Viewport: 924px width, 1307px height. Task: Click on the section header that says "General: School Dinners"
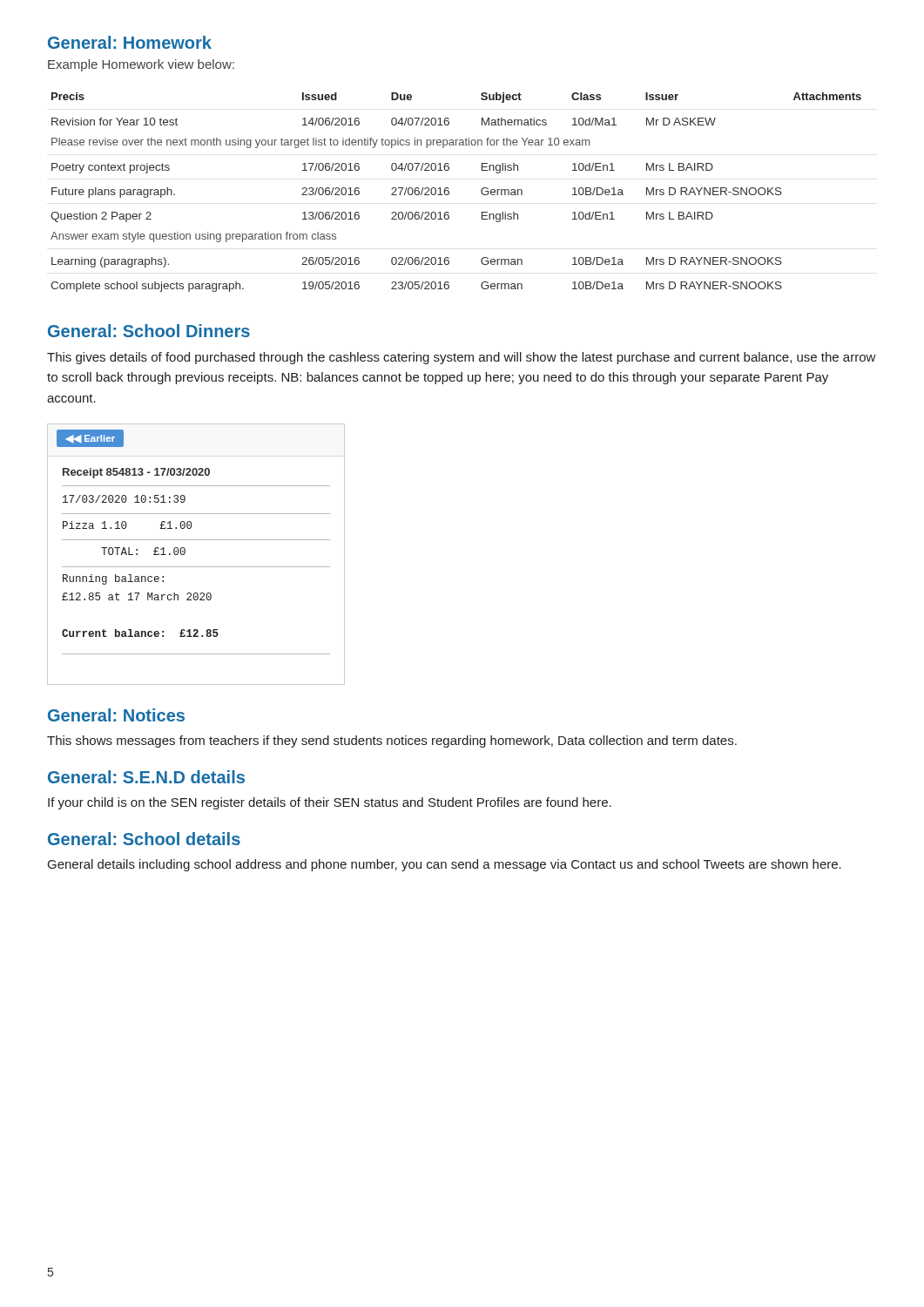149,331
